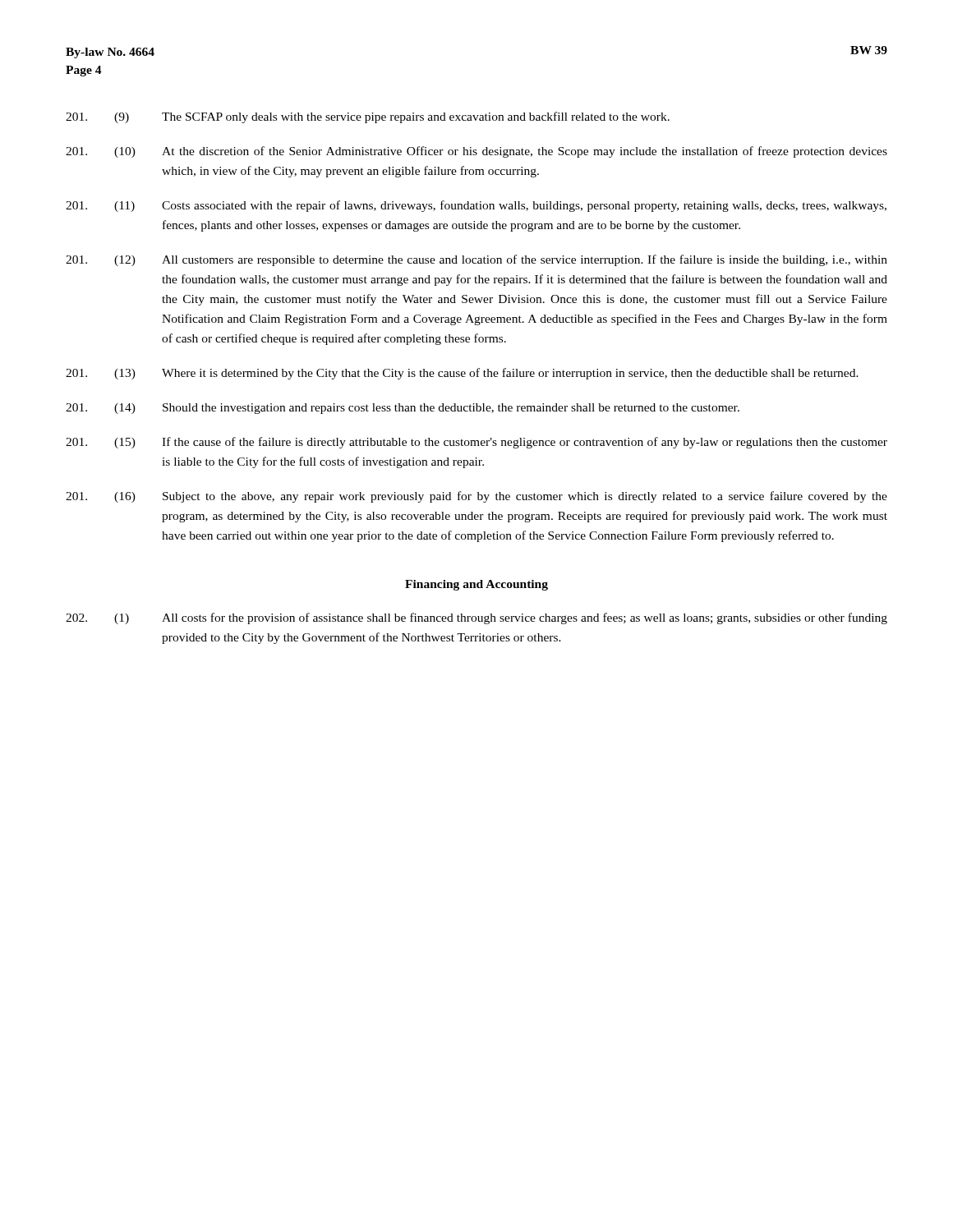Find the list item containing "201. (14) Should the"
This screenshot has height=1232, width=953.
476,408
